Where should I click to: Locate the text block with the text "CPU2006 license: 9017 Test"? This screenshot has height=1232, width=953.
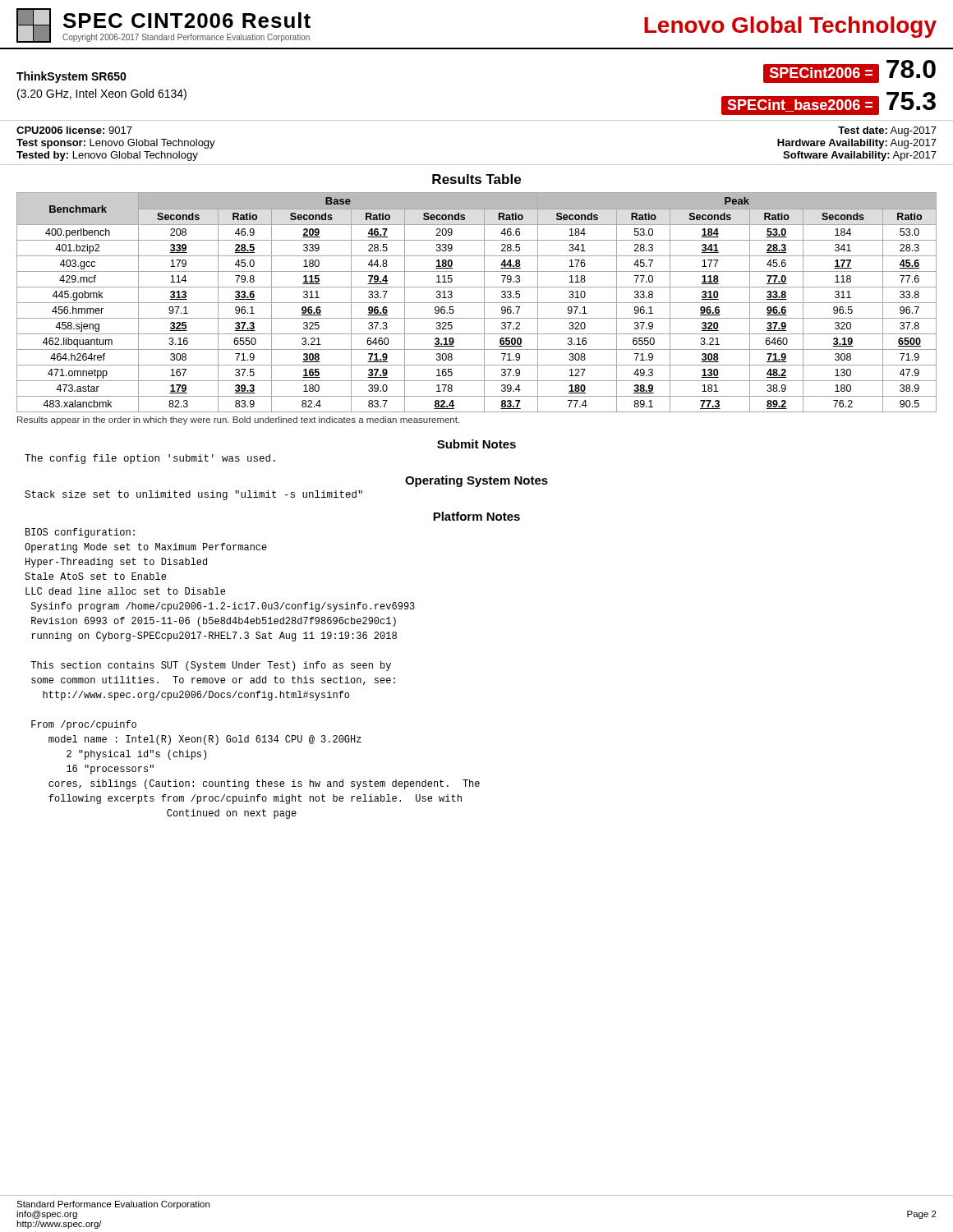(74, 131)
